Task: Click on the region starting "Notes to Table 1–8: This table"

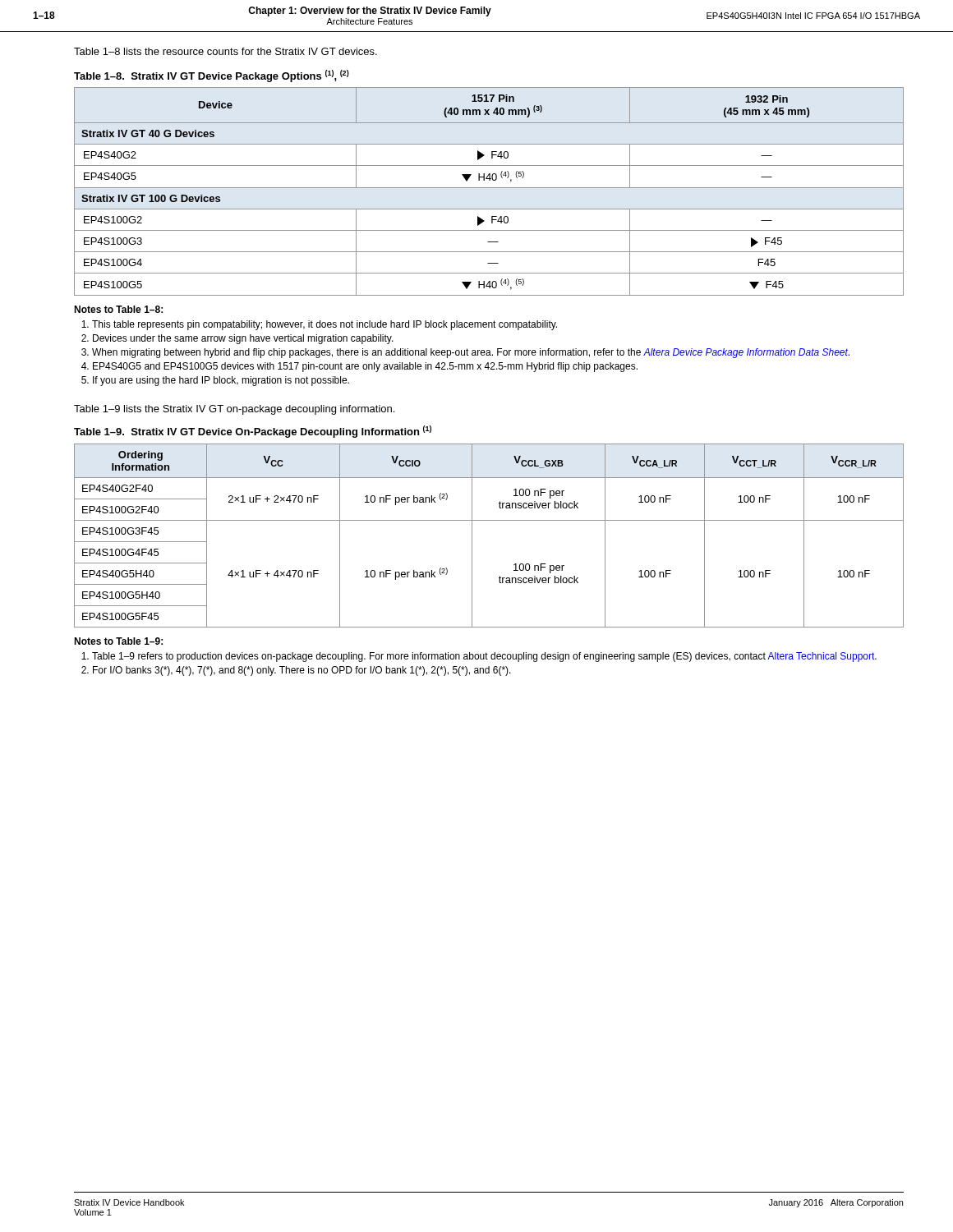Action: pyautogui.click(x=489, y=345)
